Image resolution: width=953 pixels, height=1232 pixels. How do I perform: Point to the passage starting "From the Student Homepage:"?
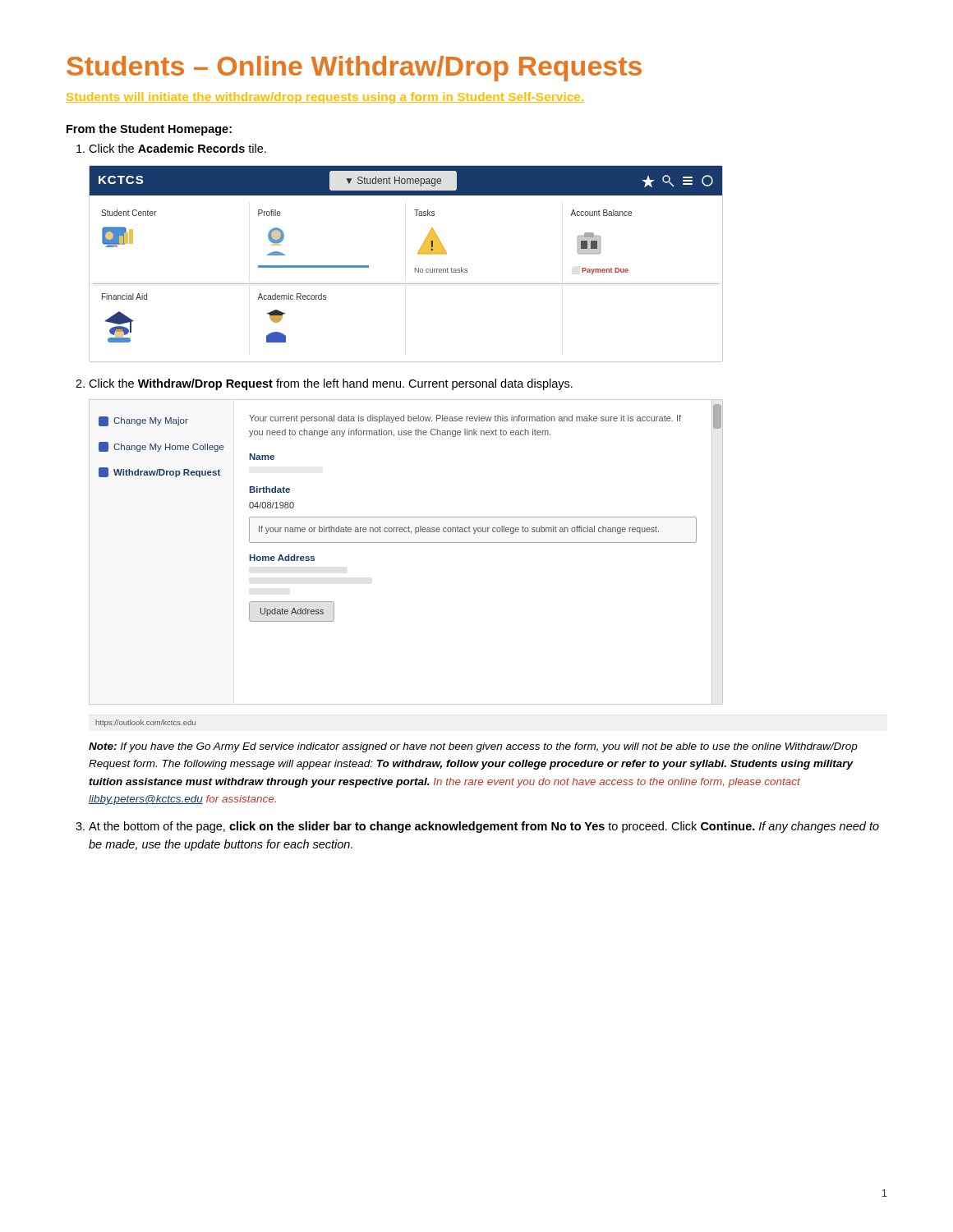149,130
